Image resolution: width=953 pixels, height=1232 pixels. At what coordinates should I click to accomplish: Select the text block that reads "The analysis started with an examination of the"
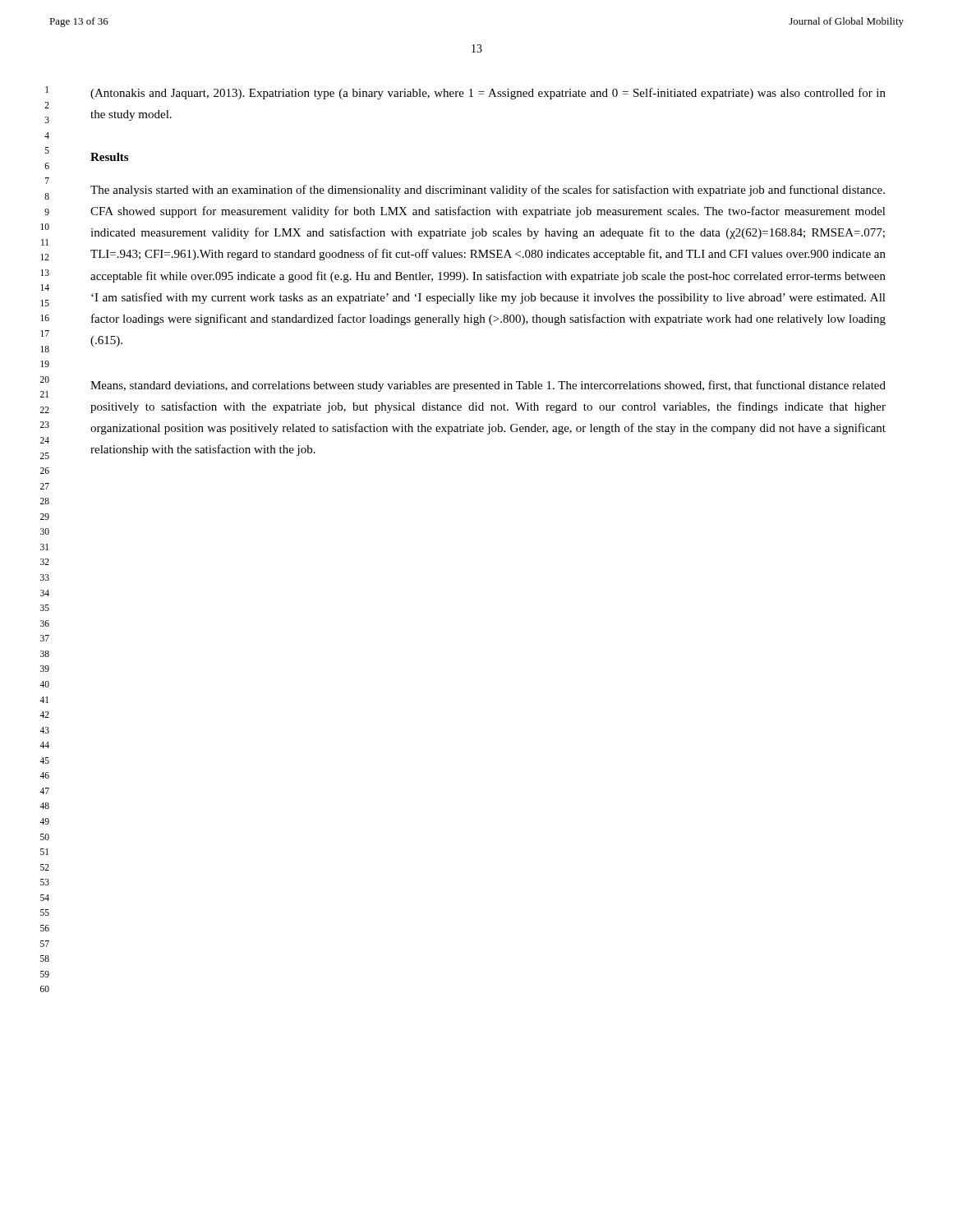point(488,265)
